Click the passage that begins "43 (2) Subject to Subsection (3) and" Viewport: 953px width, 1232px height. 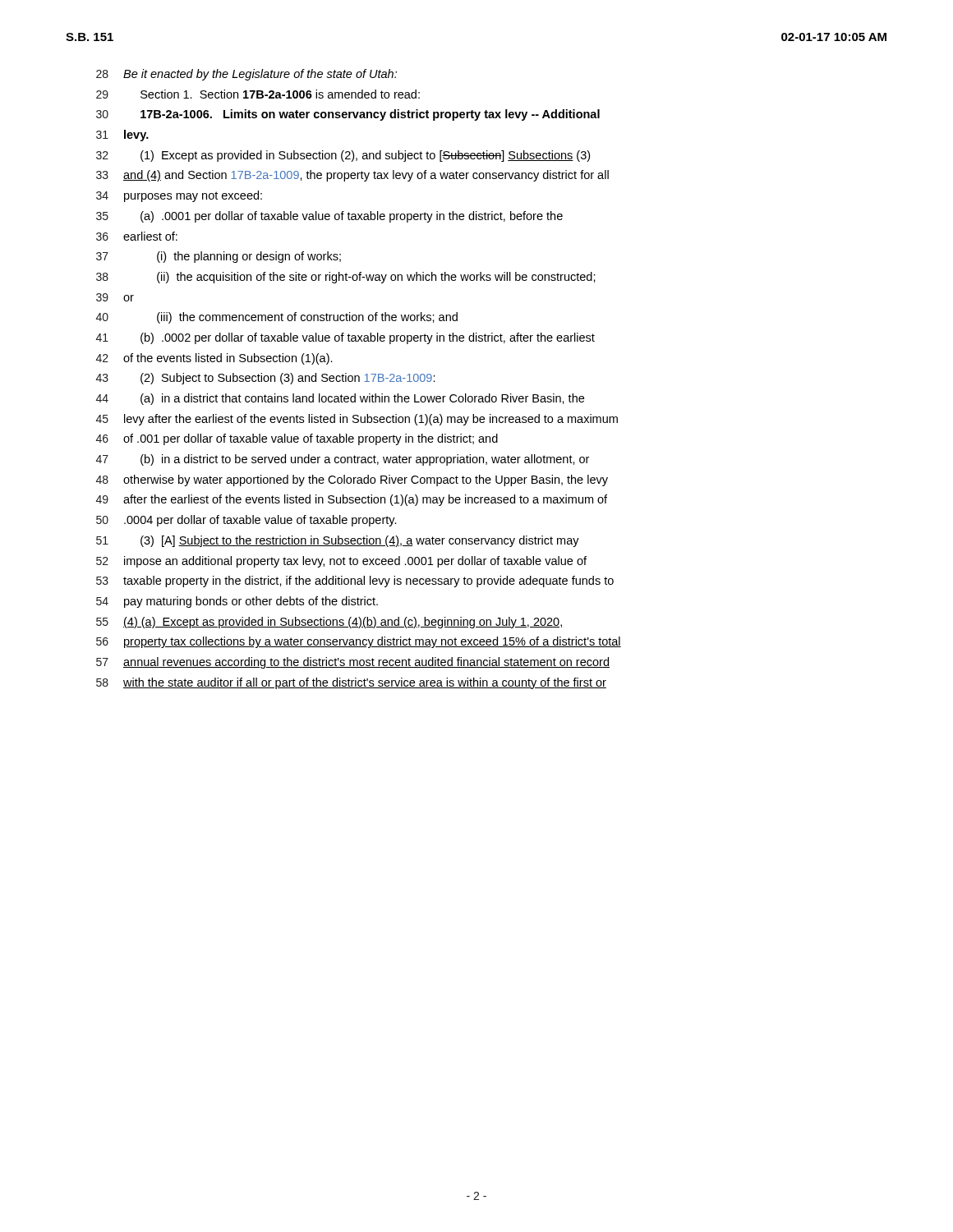pyautogui.click(x=266, y=379)
